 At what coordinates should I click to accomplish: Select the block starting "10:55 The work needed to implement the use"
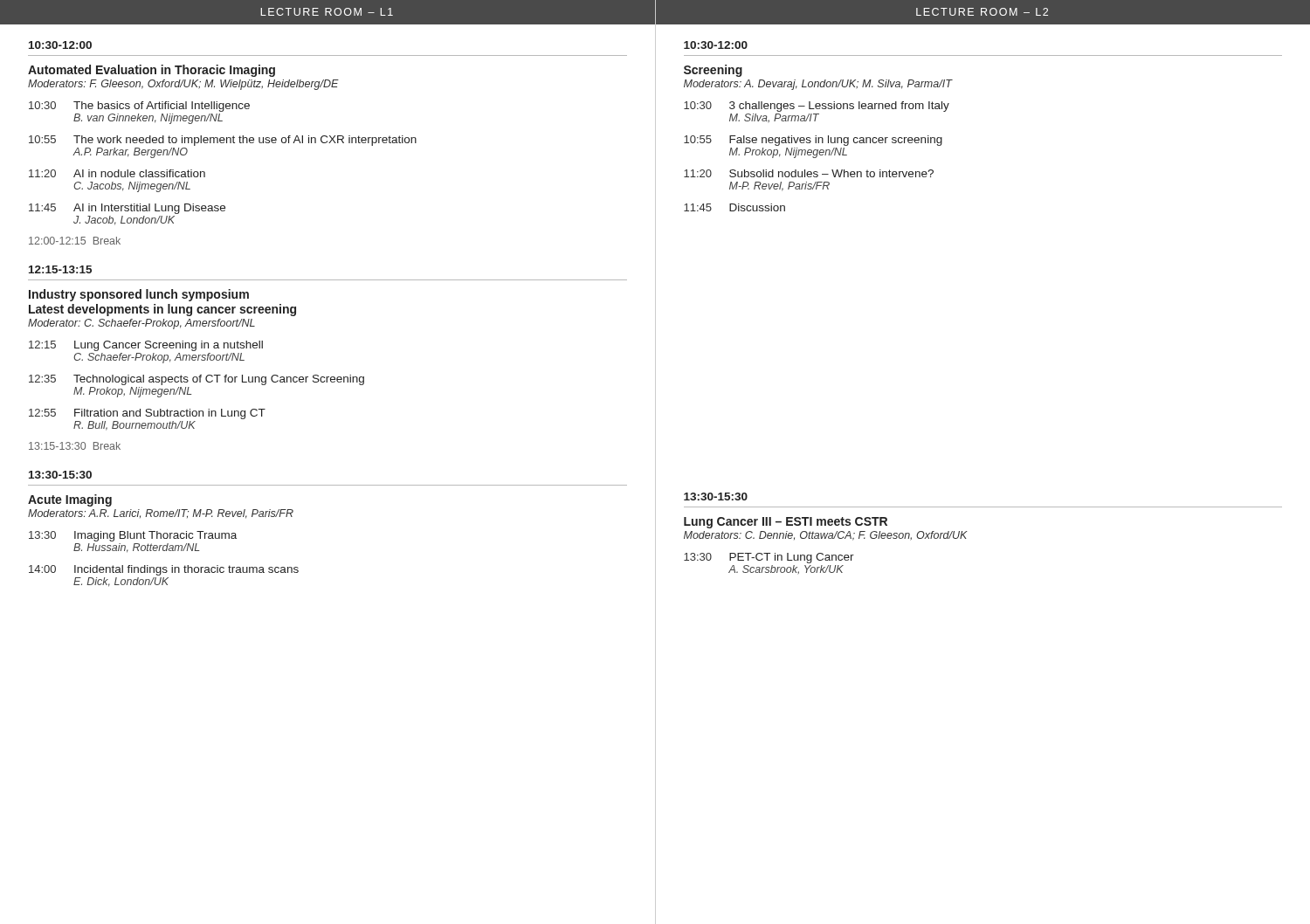[x=327, y=145]
